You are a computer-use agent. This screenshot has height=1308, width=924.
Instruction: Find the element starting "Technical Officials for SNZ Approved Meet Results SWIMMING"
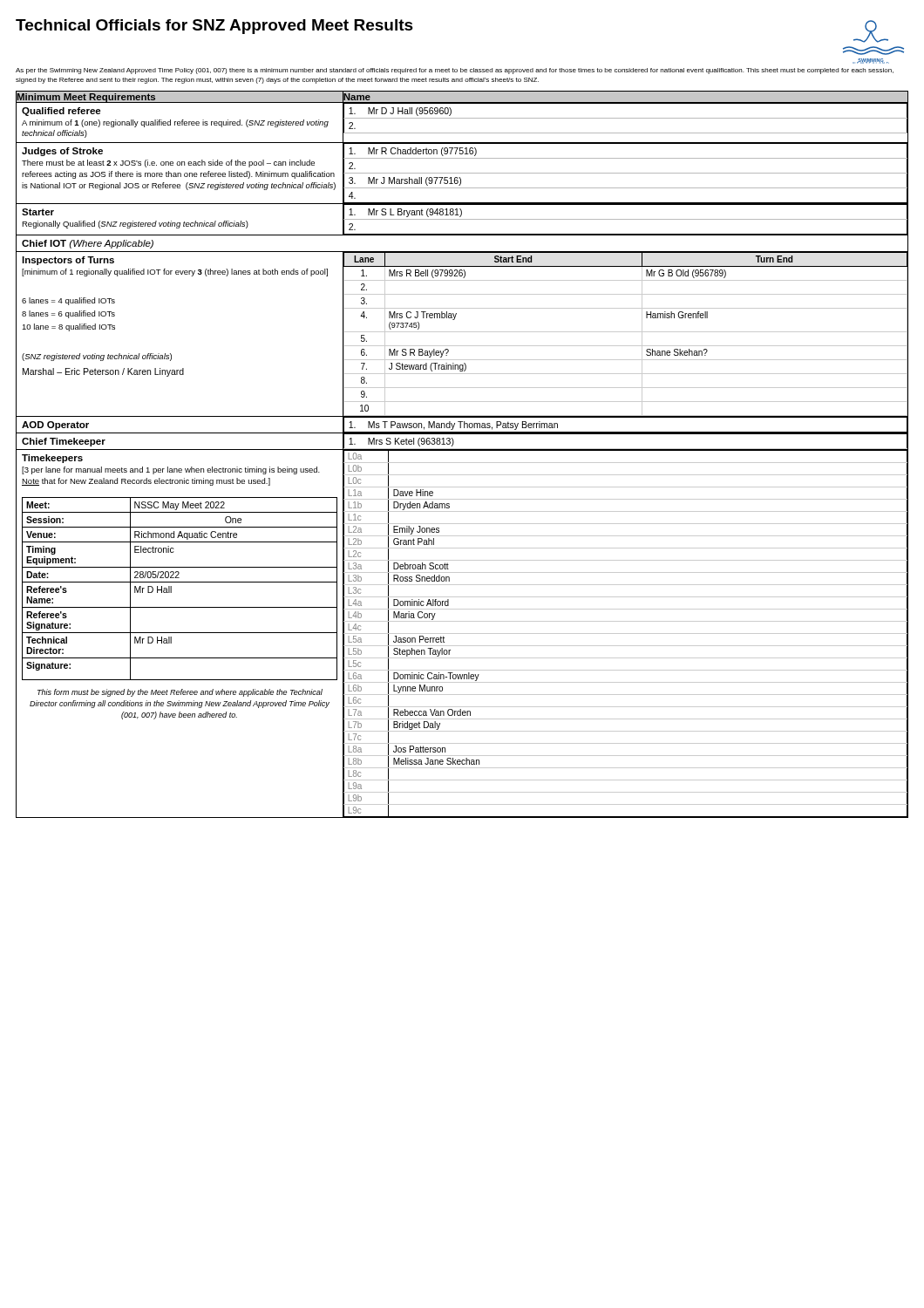[x=211, y=29]
